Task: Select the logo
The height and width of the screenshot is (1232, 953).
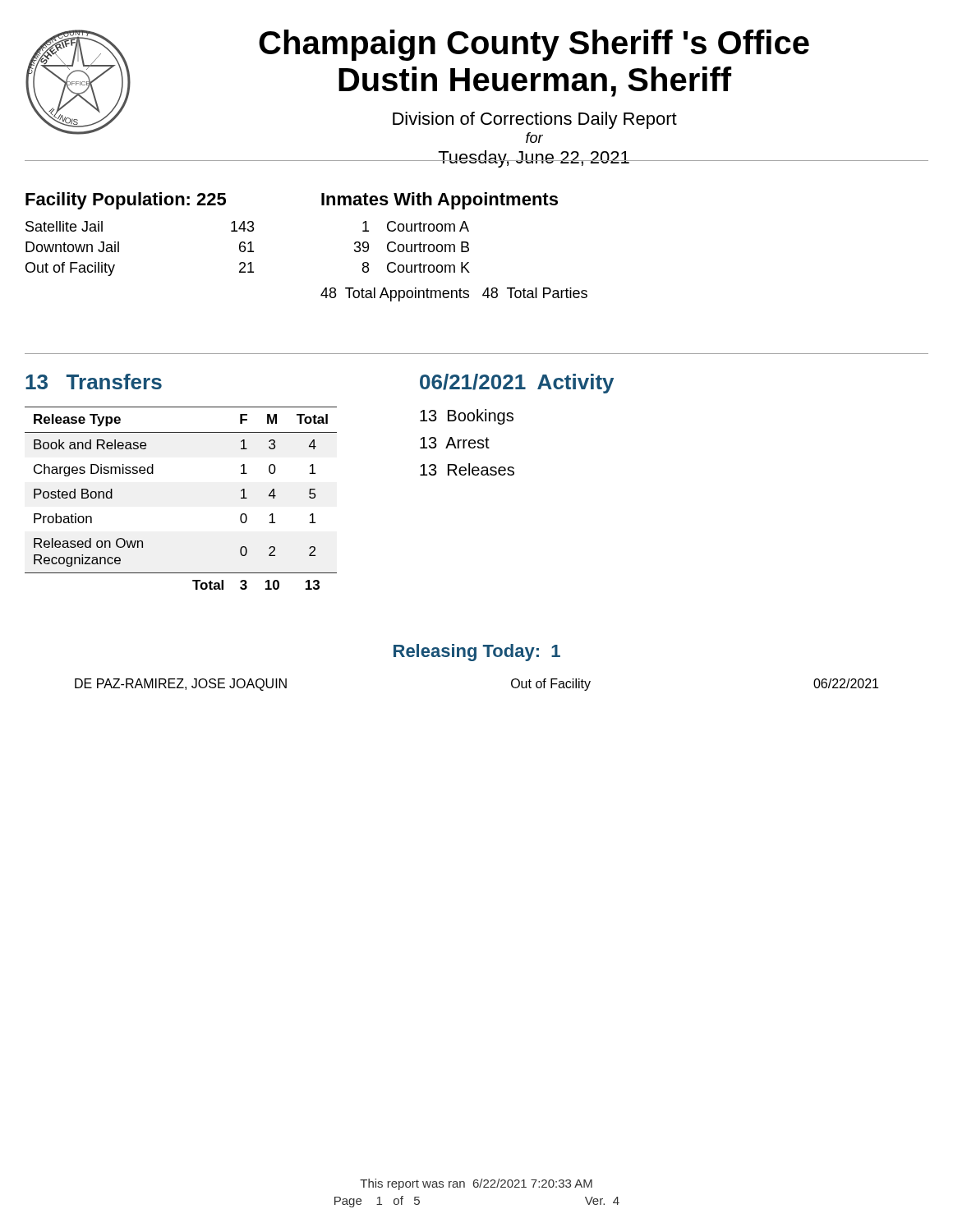Action: (82, 84)
